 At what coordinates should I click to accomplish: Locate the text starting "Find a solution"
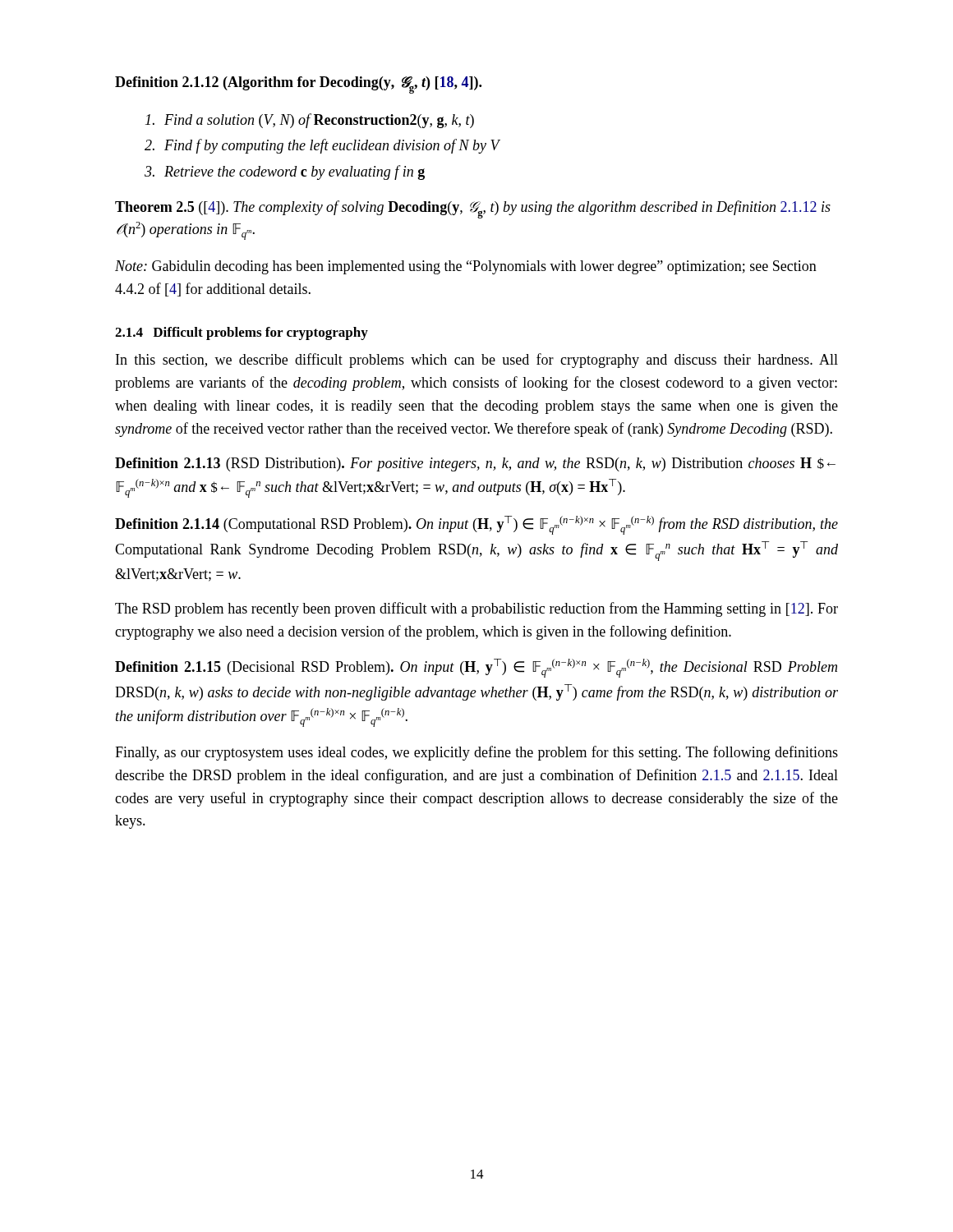[x=310, y=120]
